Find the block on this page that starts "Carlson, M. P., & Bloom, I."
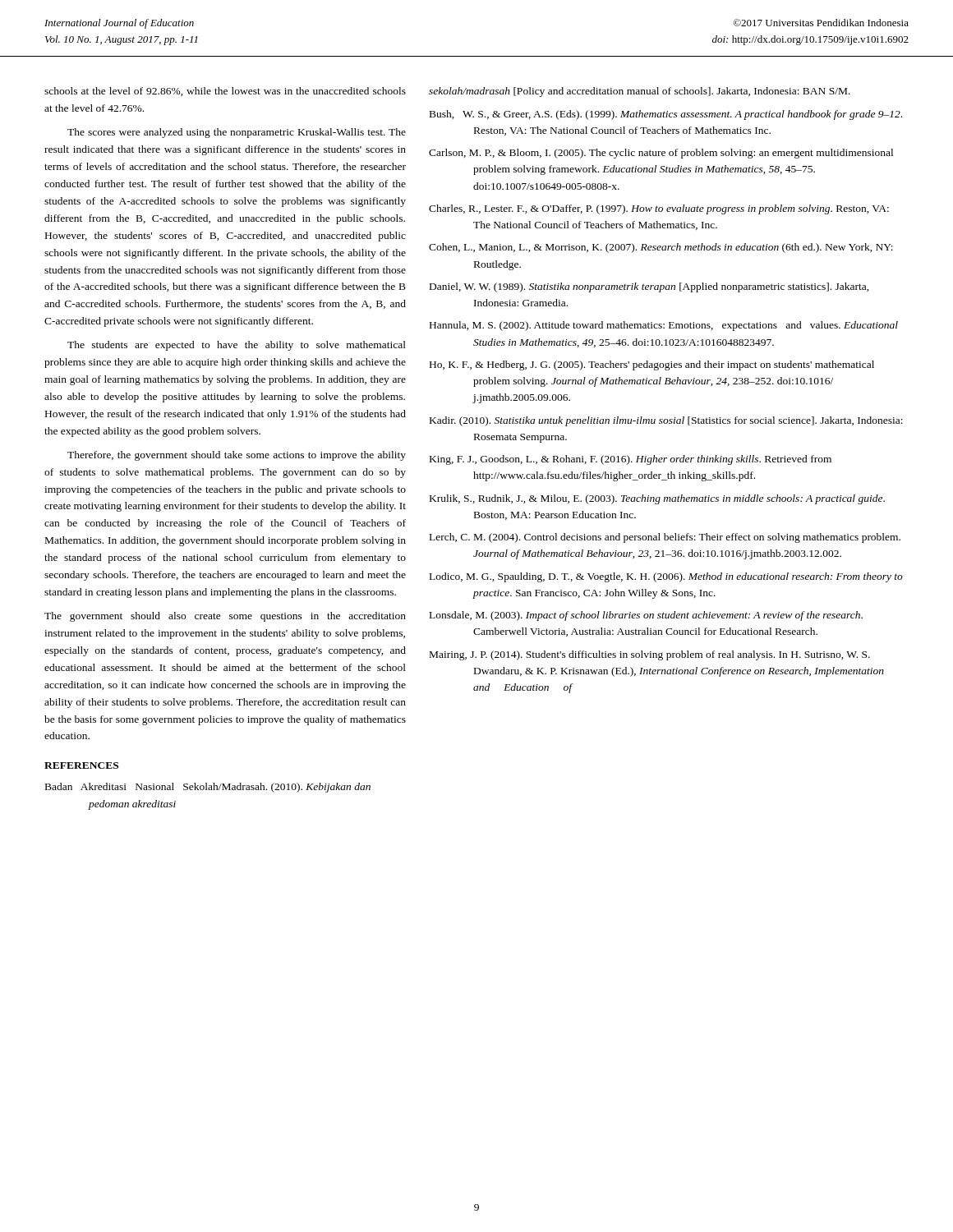953x1232 pixels. pyautogui.click(x=669, y=170)
